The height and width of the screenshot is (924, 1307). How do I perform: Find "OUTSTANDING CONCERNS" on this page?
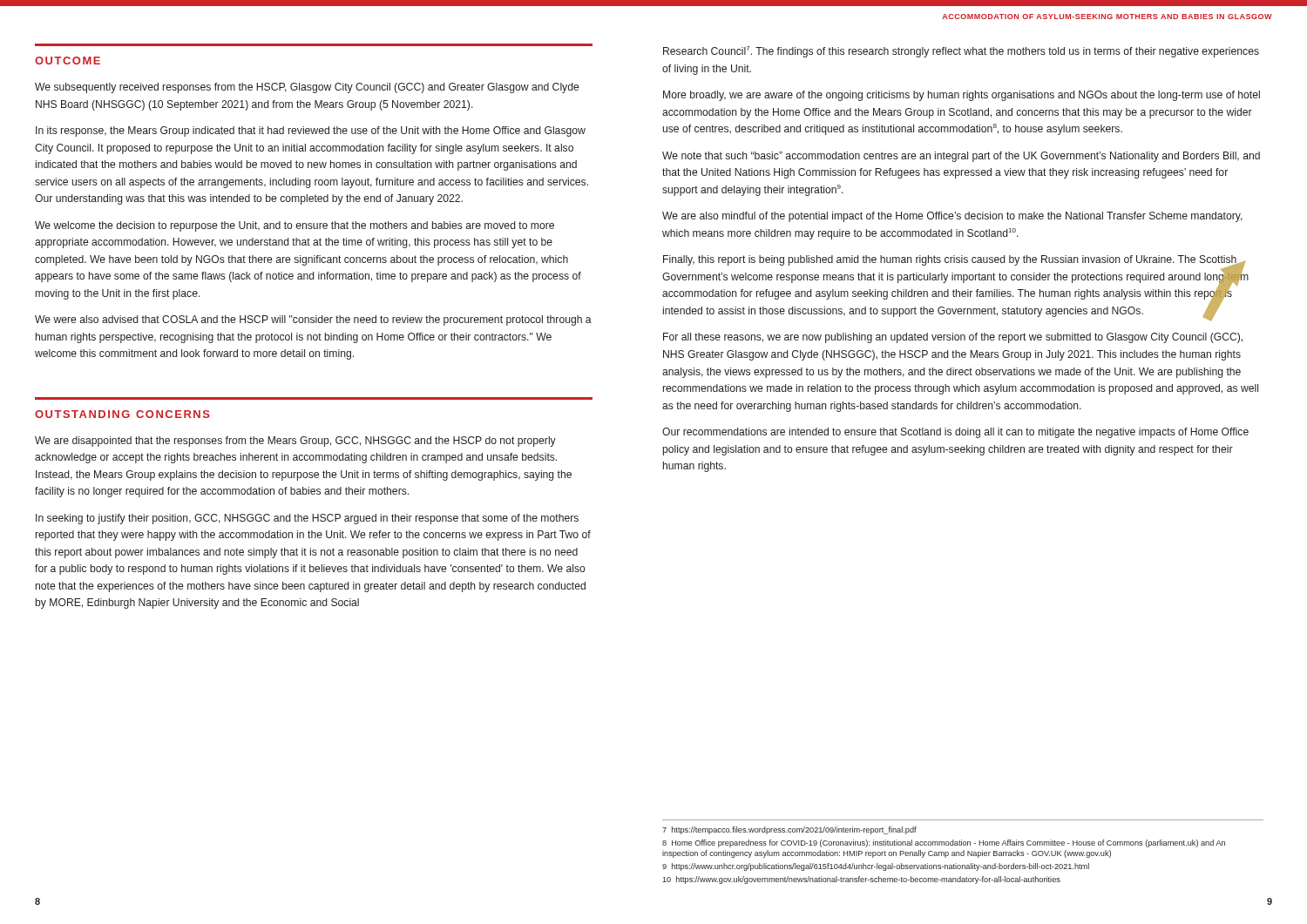tap(314, 409)
